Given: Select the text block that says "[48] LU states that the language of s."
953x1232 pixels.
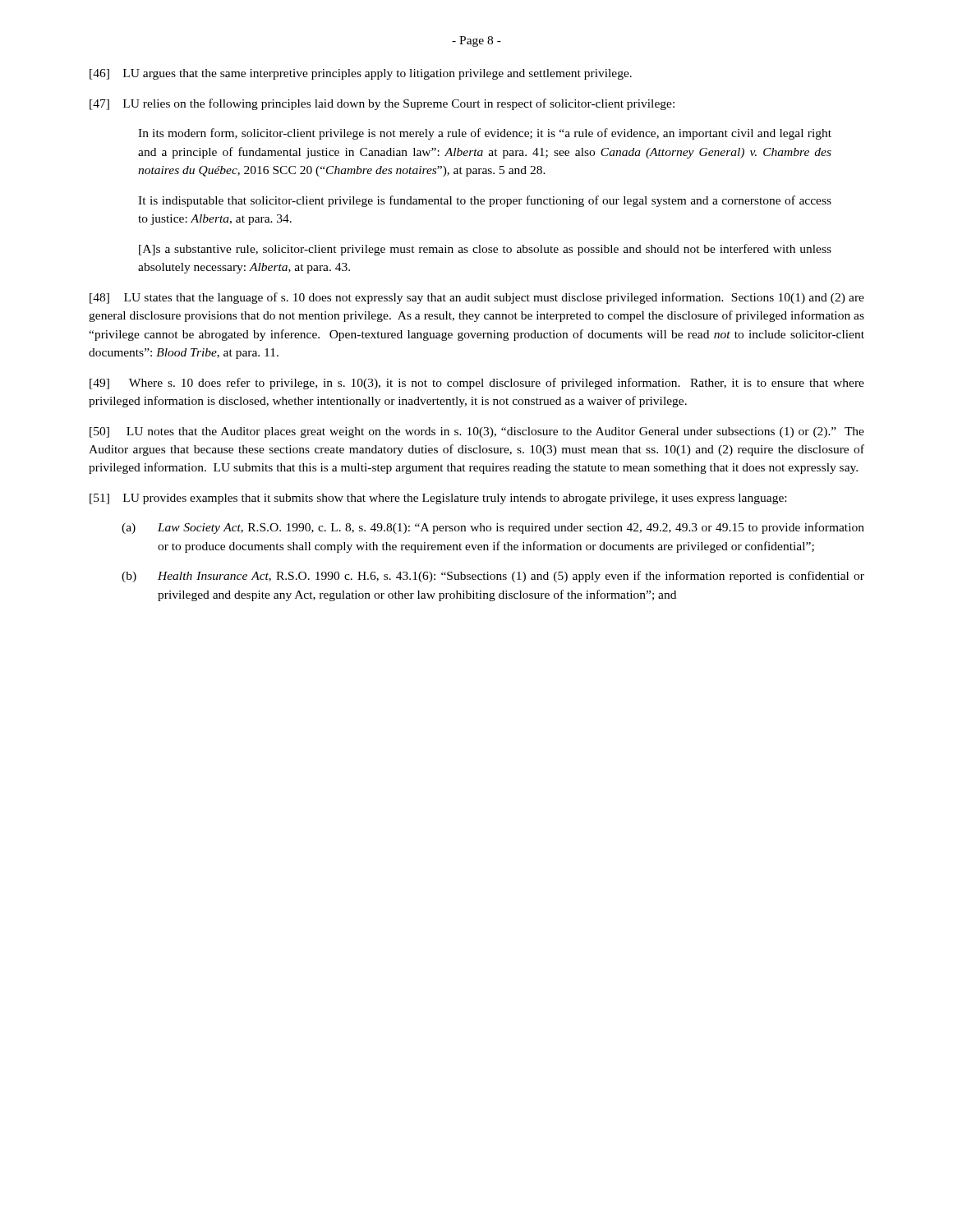Looking at the screenshot, I should click(x=476, y=324).
